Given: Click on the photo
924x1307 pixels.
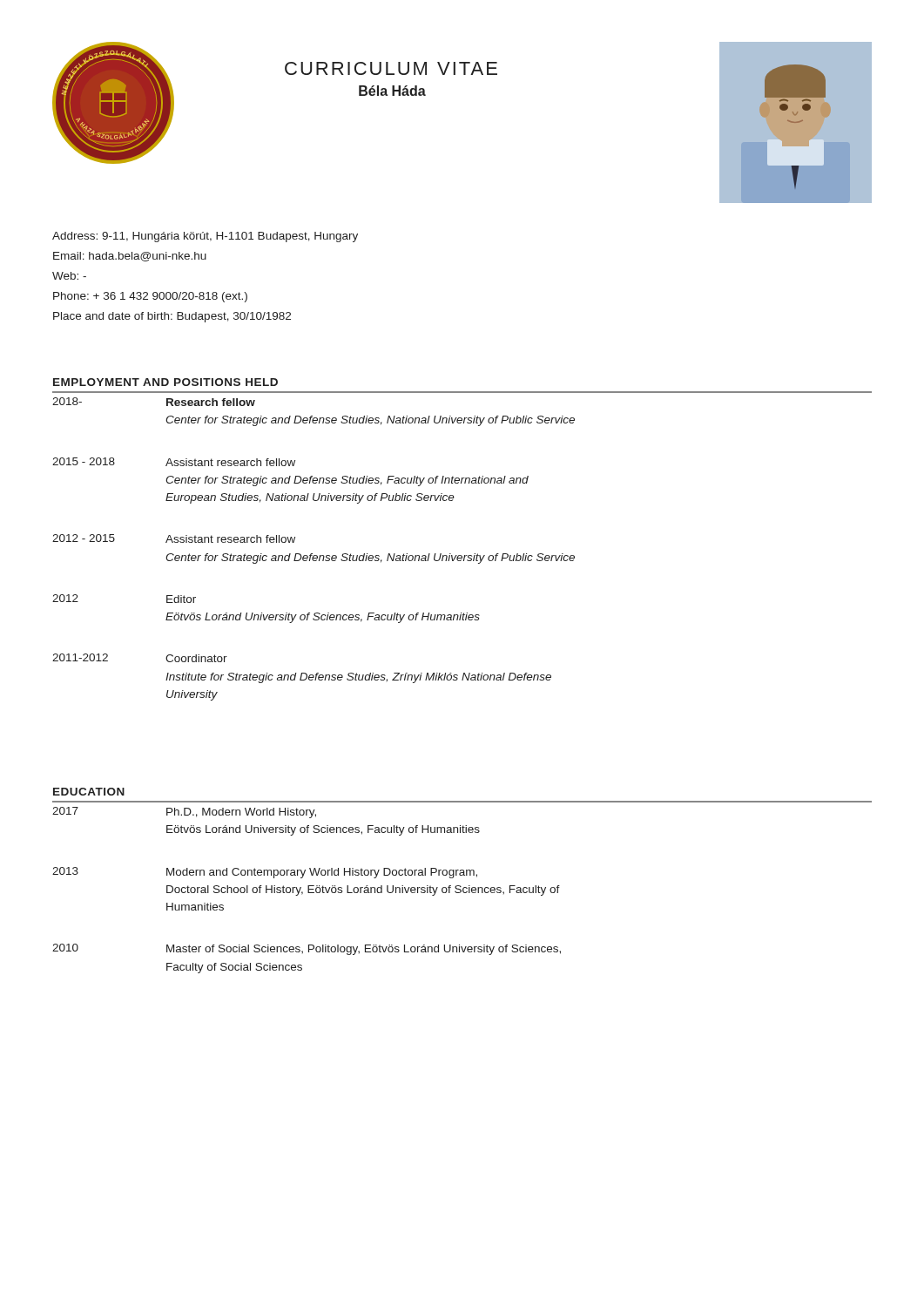Looking at the screenshot, I should (796, 122).
